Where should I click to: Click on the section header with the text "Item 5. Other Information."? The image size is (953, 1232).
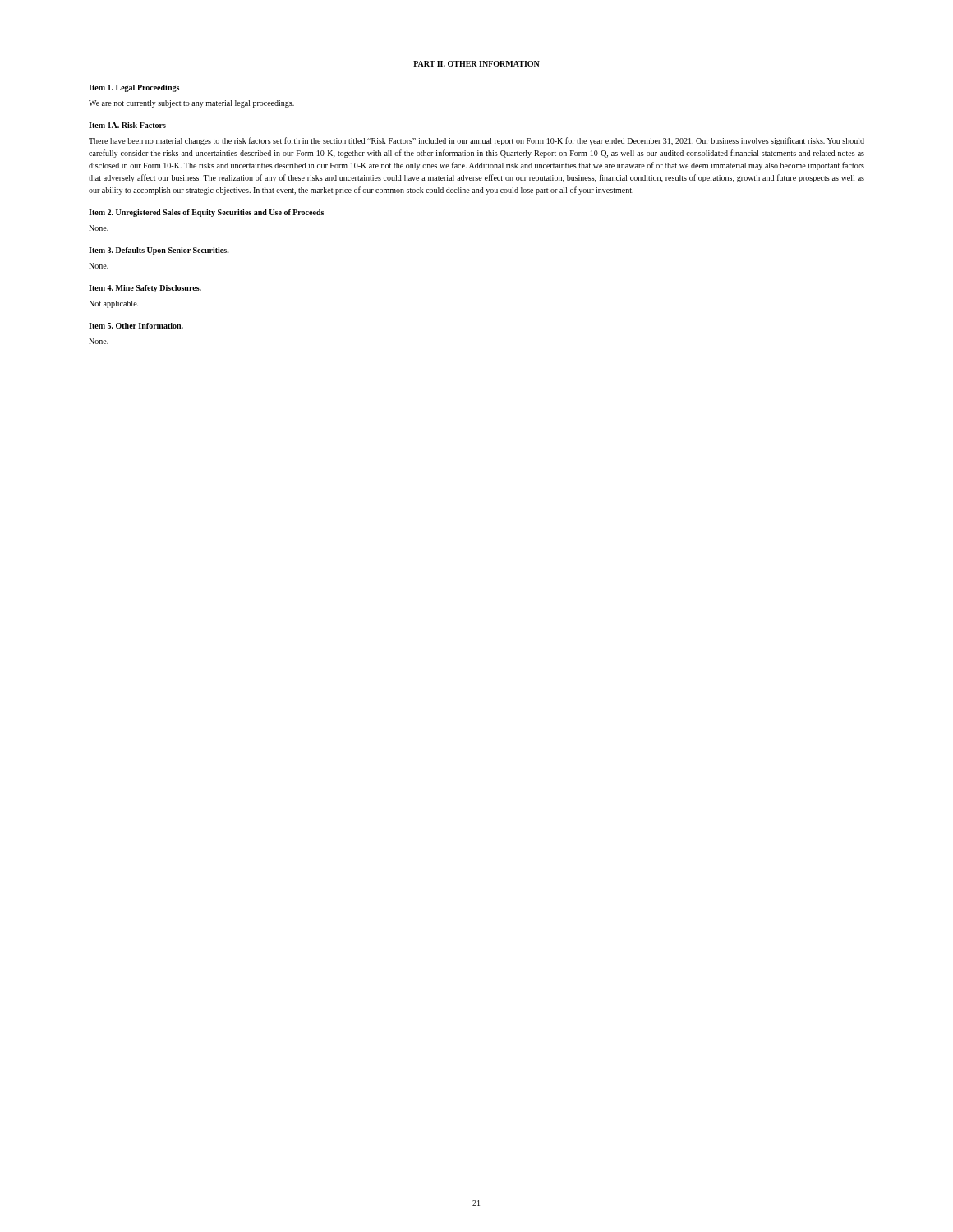tap(136, 326)
